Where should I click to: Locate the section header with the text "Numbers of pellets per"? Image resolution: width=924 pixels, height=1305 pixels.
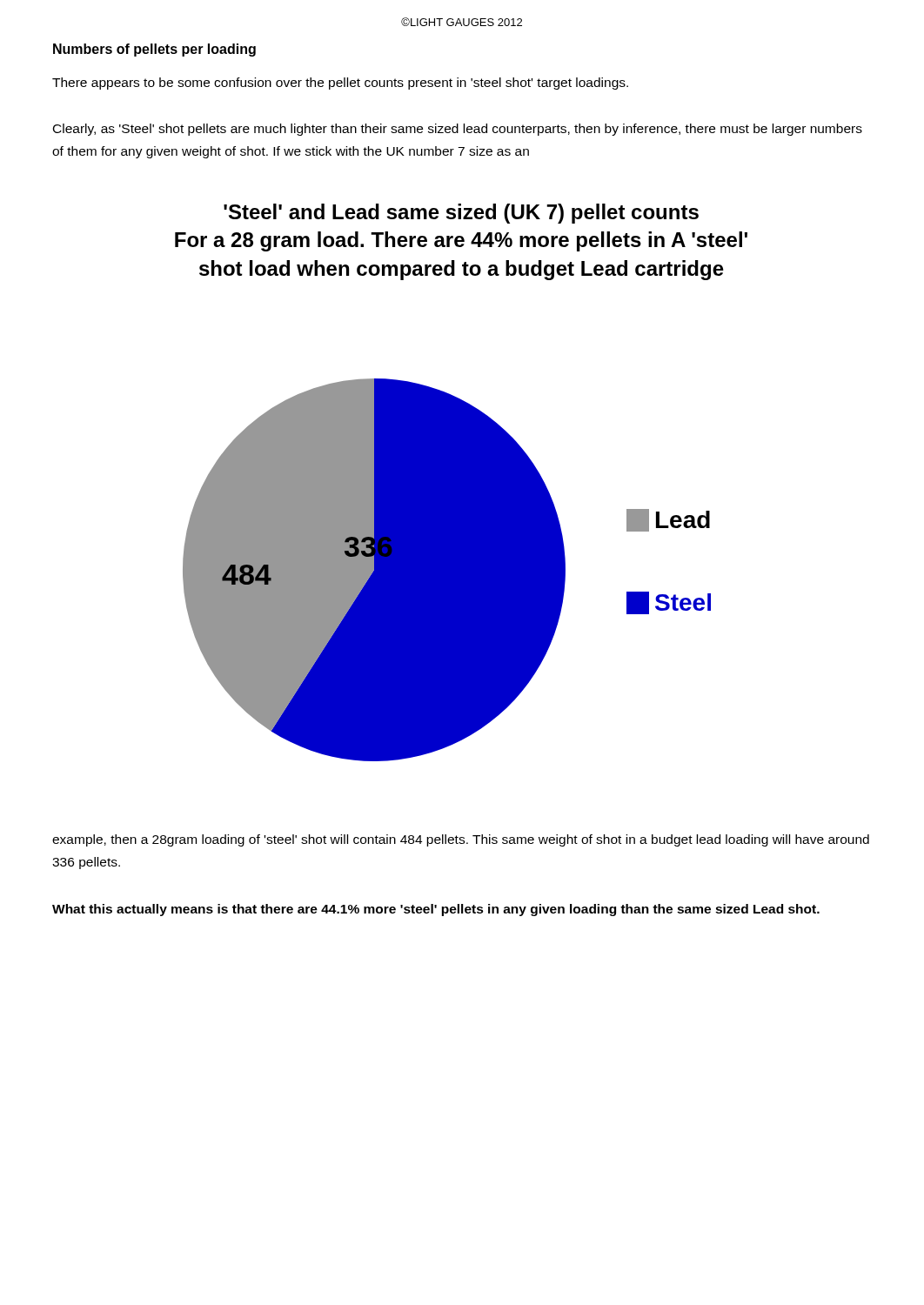pyautogui.click(x=154, y=49)
